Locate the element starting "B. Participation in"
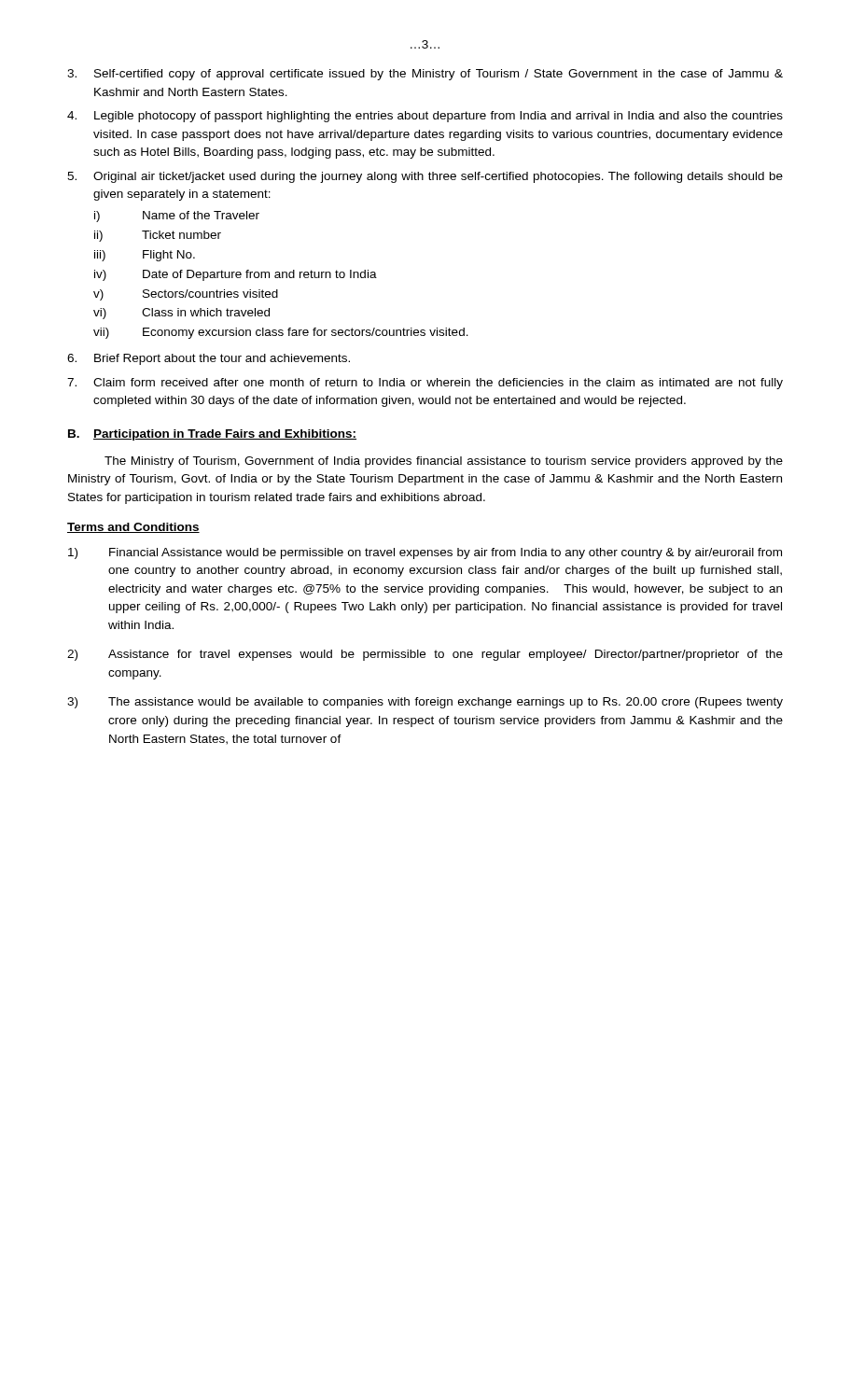Image resolution: width=850 pixels, height=1400 pixels. coord(212,433)
